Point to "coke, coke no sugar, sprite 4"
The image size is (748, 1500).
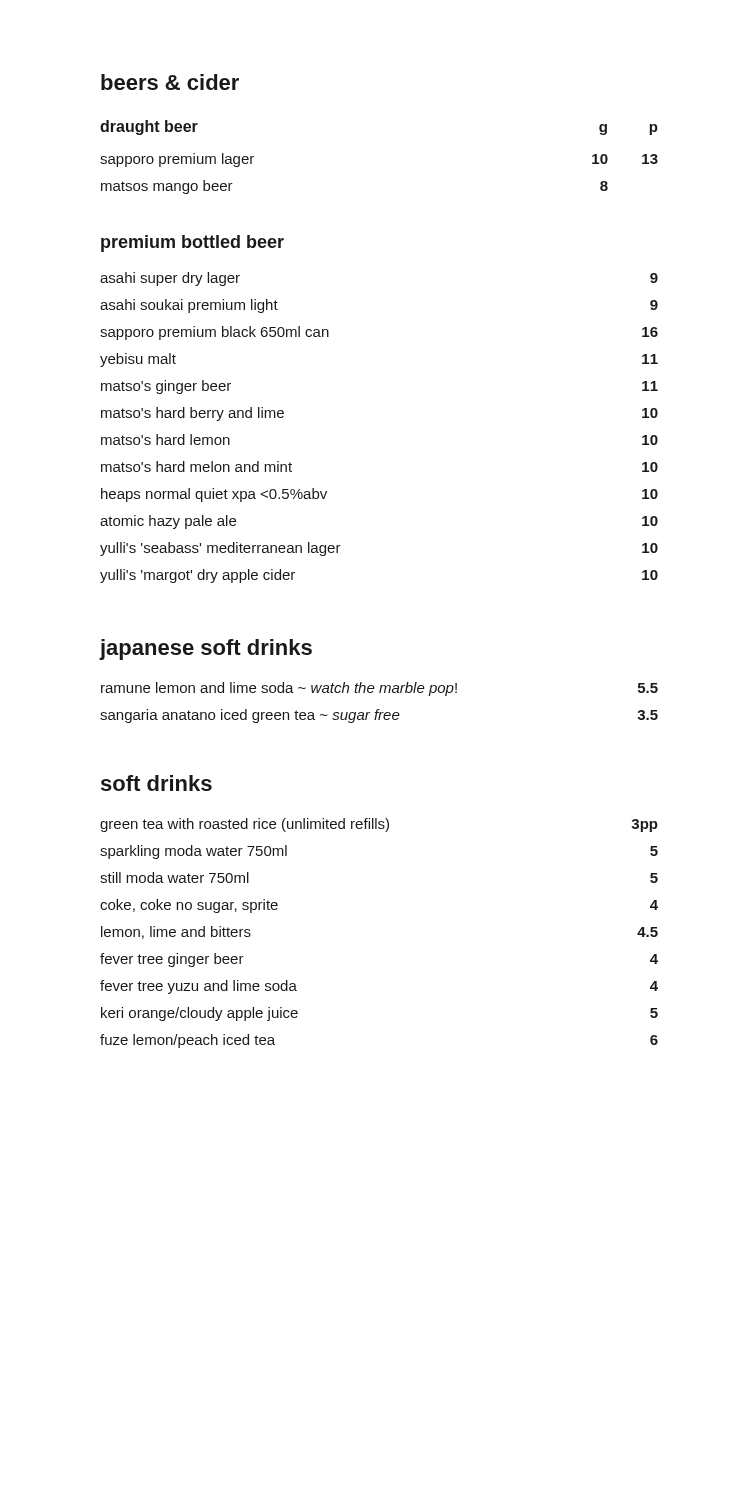coord(186,906)
